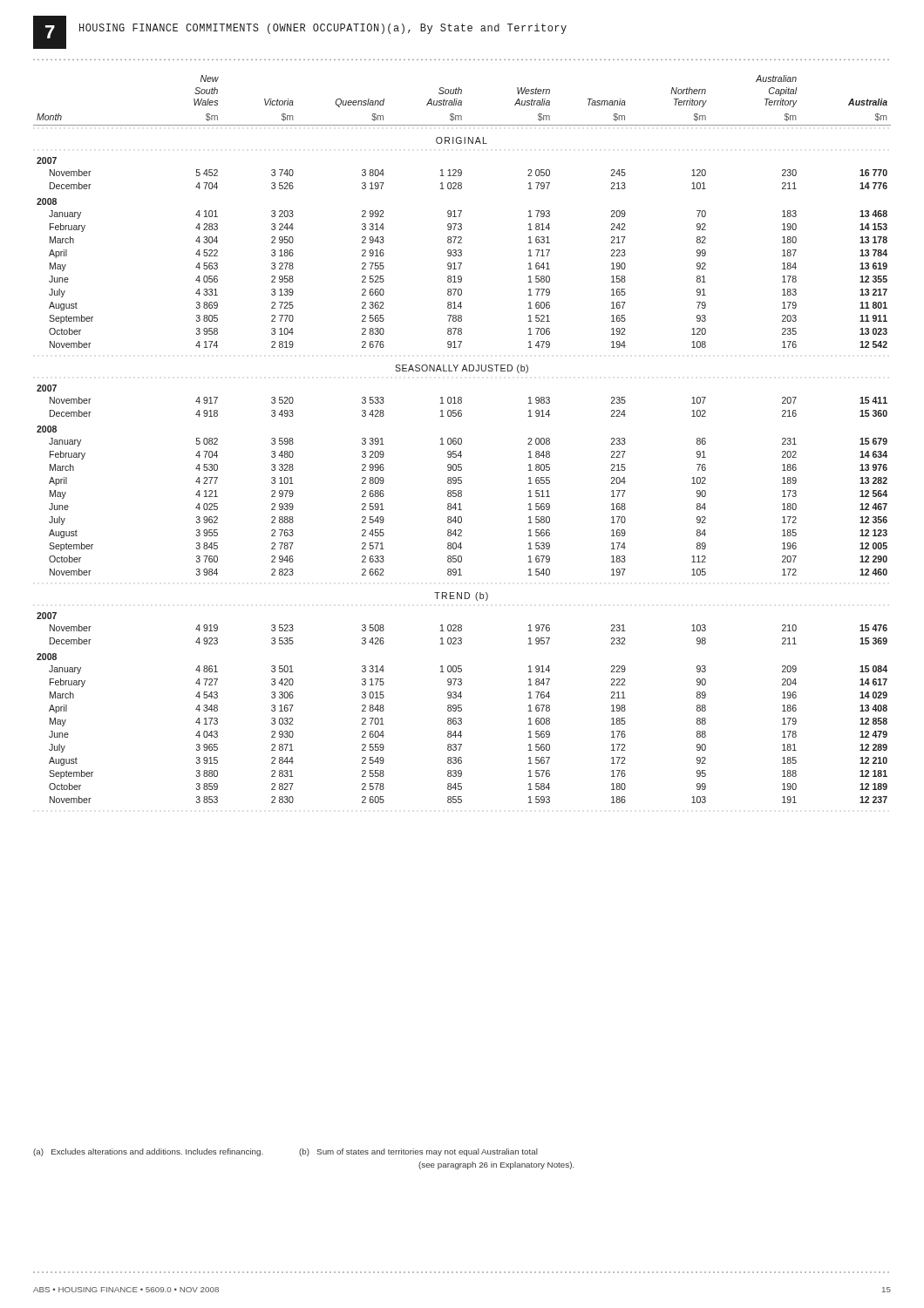Locate the footnote containing "(a) Excludes alterations and additions."

pyautogui.click(x=151, y=1152)
